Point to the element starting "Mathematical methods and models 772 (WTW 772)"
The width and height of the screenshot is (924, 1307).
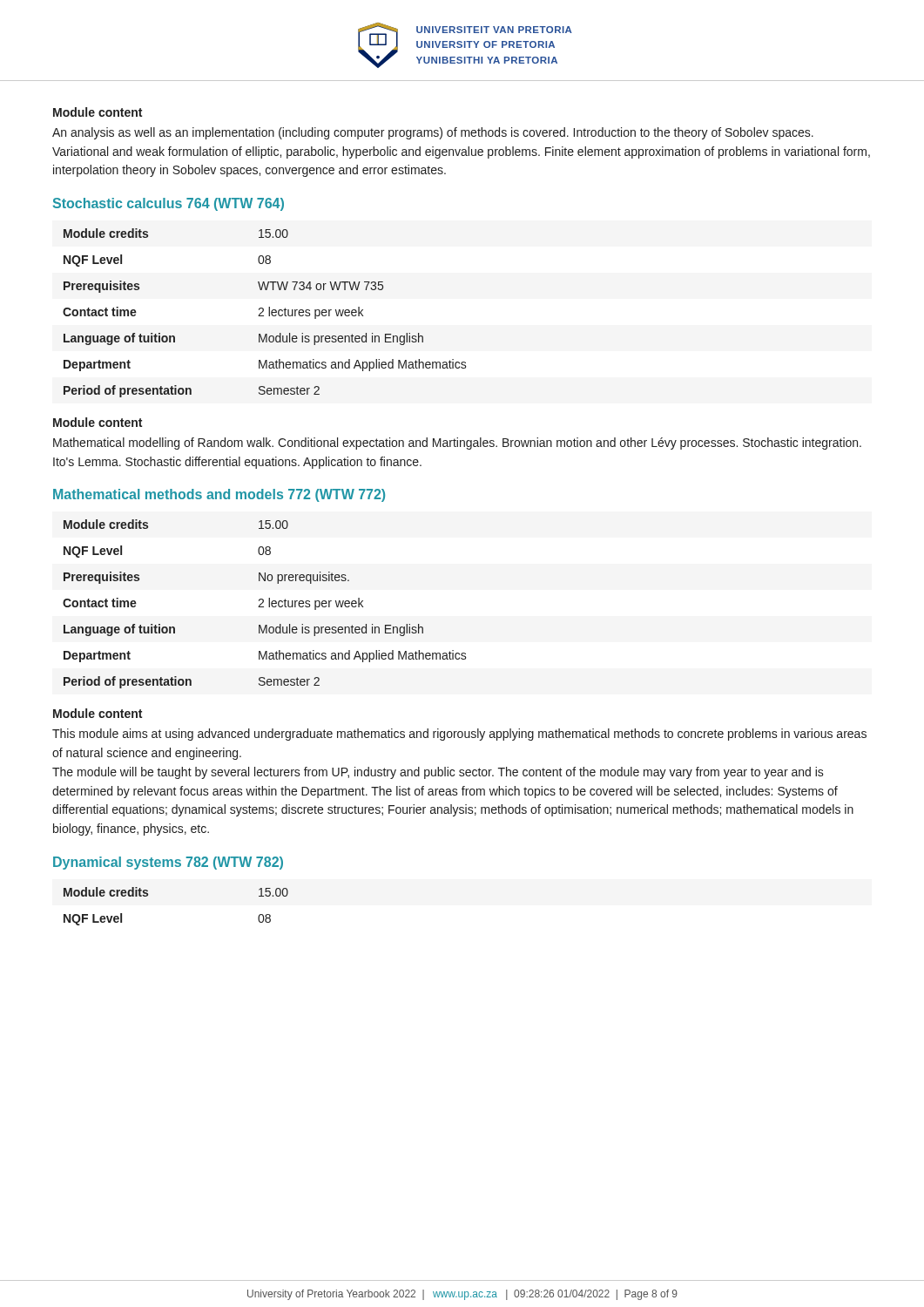click(219, 495)
